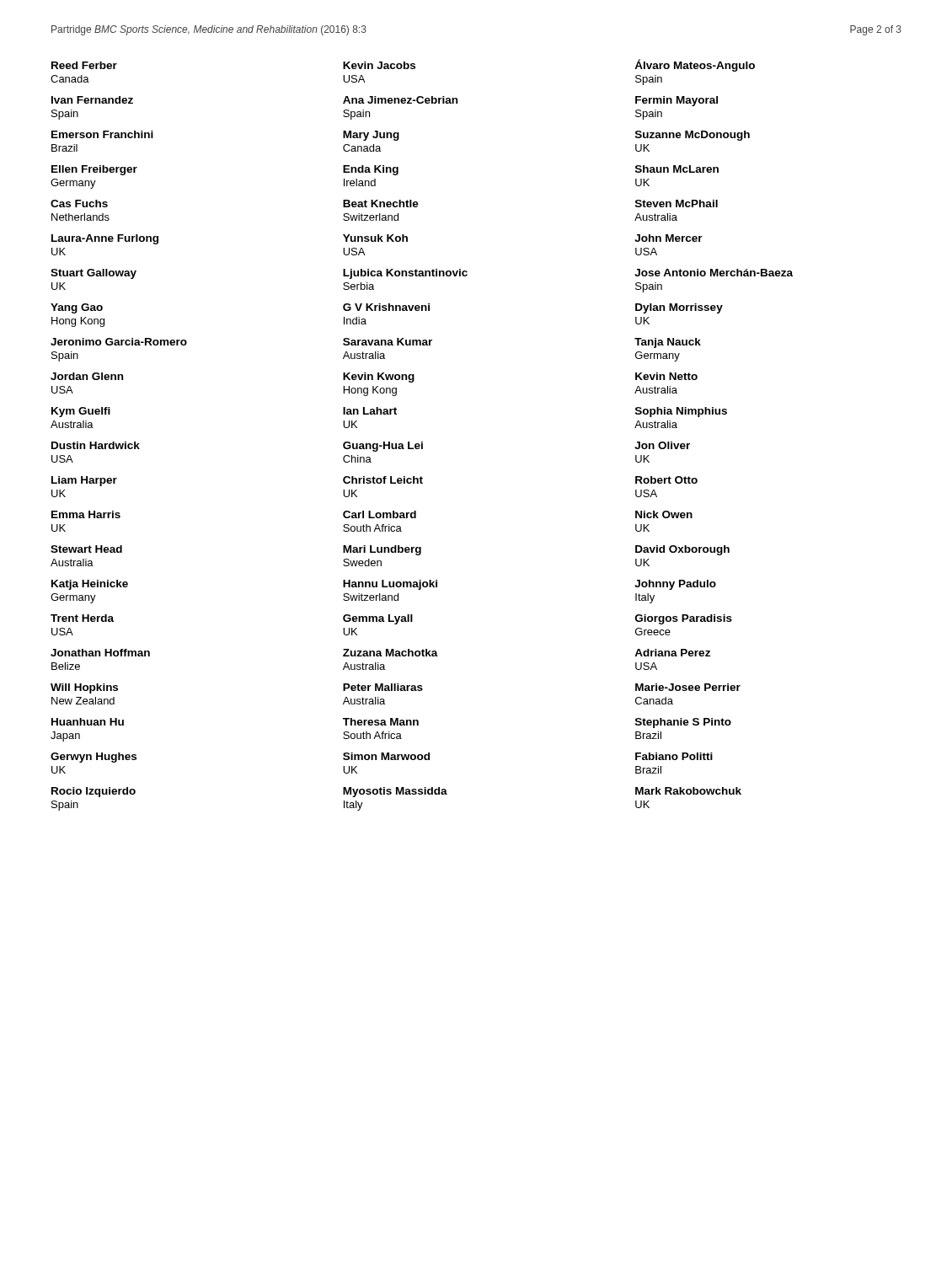Select the text block starting "Adriana PerezUSA"

click(x=672, y=653)
